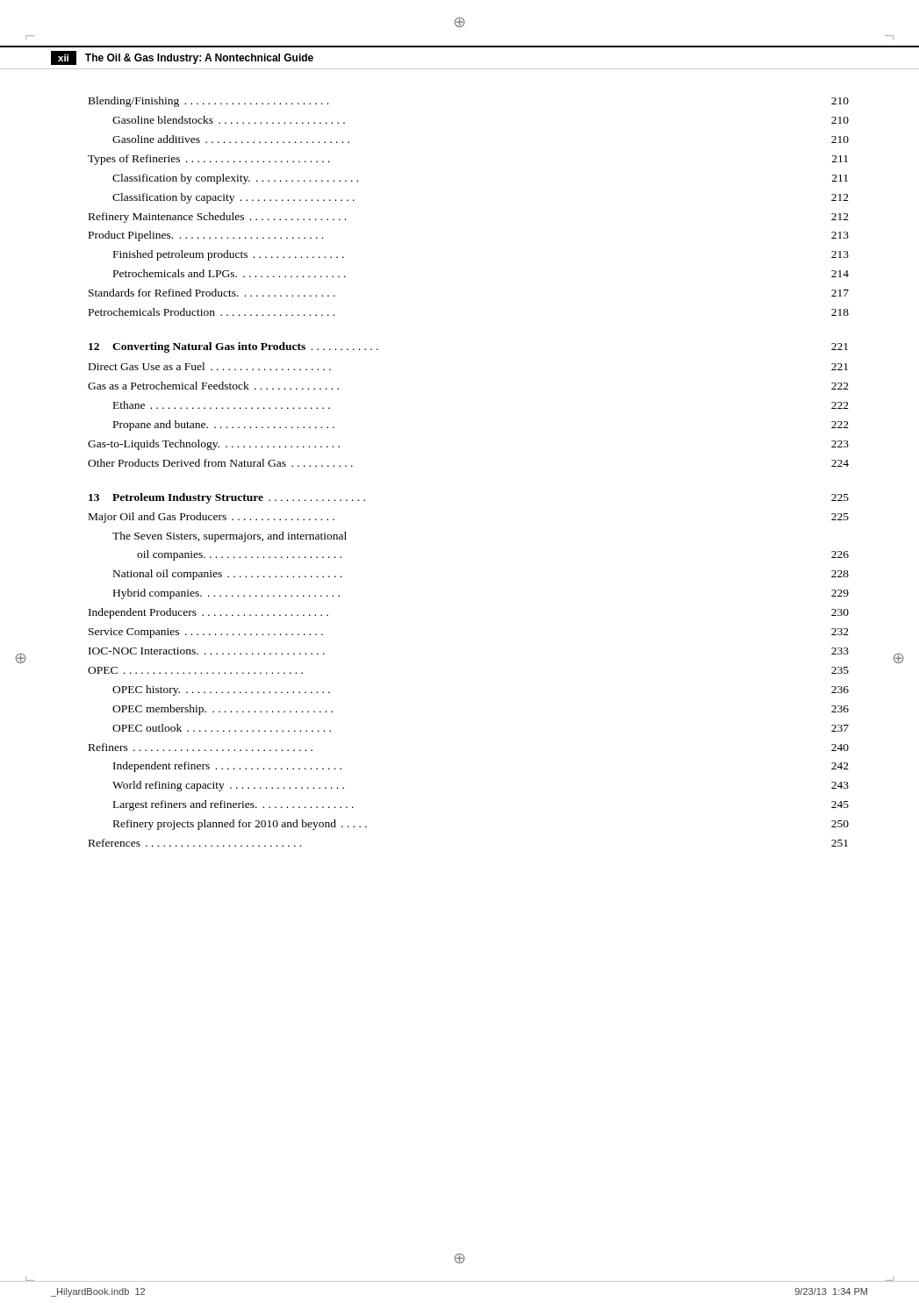Select the passage starting "Refiners . ."
Screen dimensions: 1316x919
point(104,746)
